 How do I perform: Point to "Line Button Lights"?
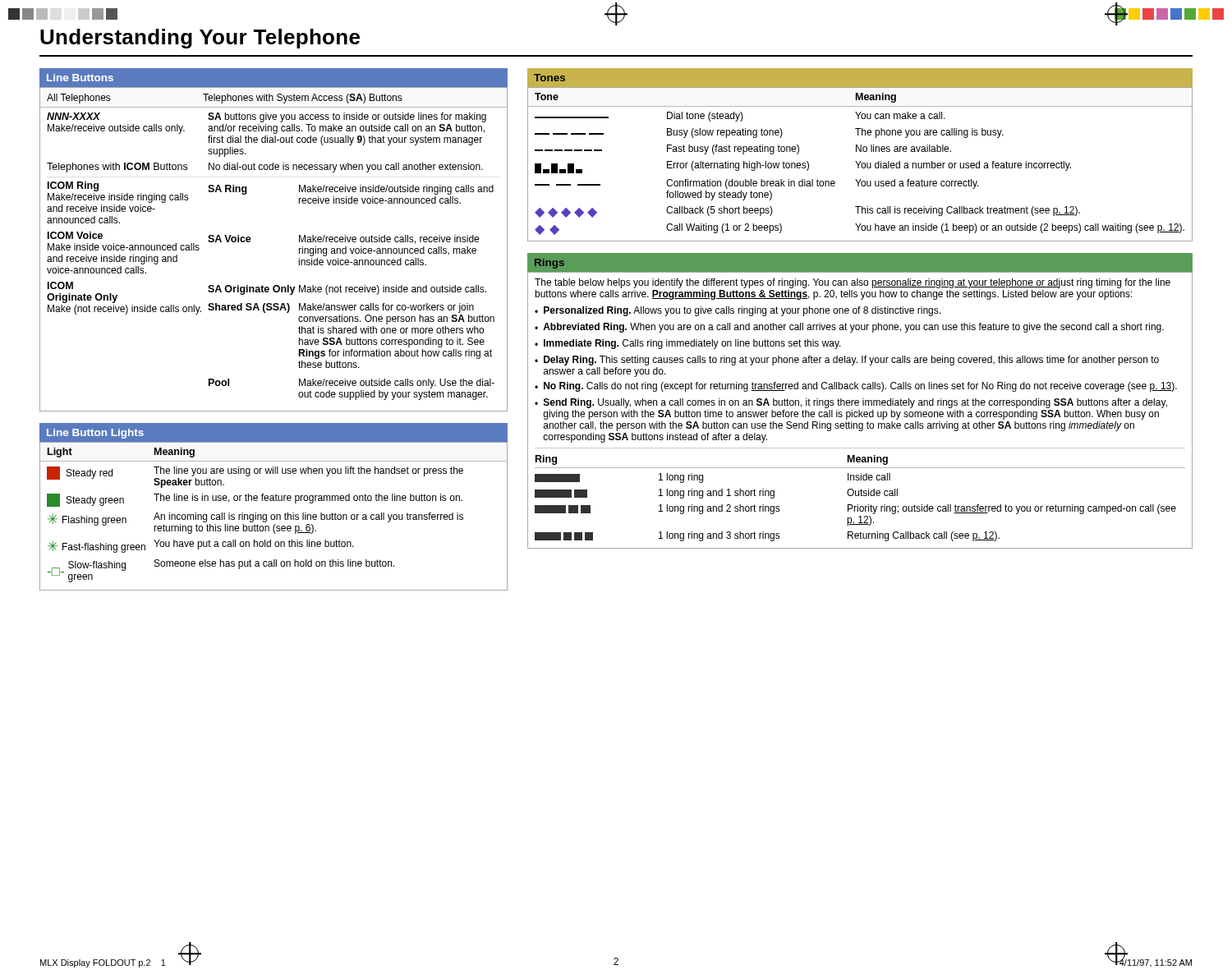95,432
